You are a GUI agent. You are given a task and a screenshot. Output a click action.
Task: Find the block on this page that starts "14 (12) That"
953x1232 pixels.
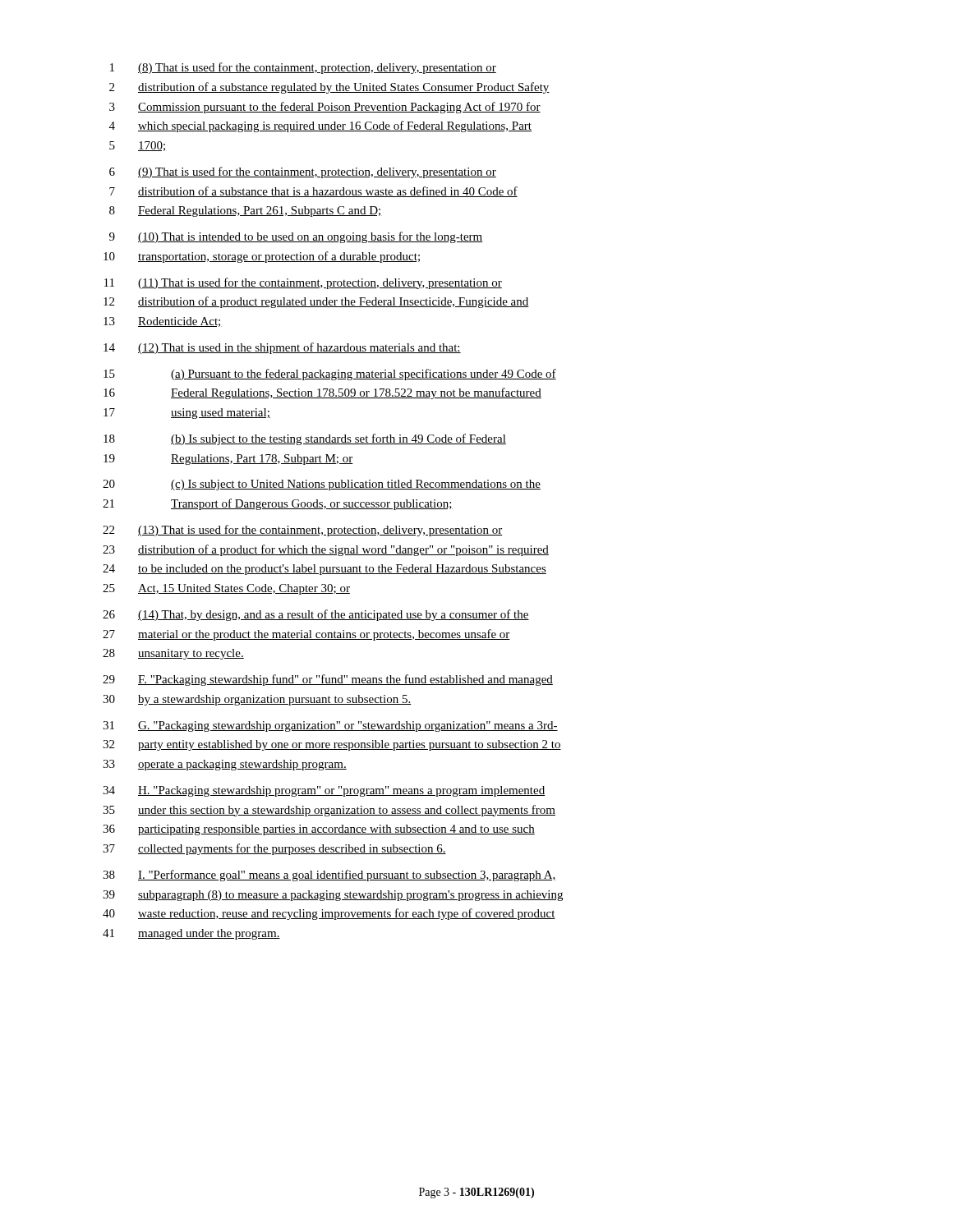tap(468, 348)
